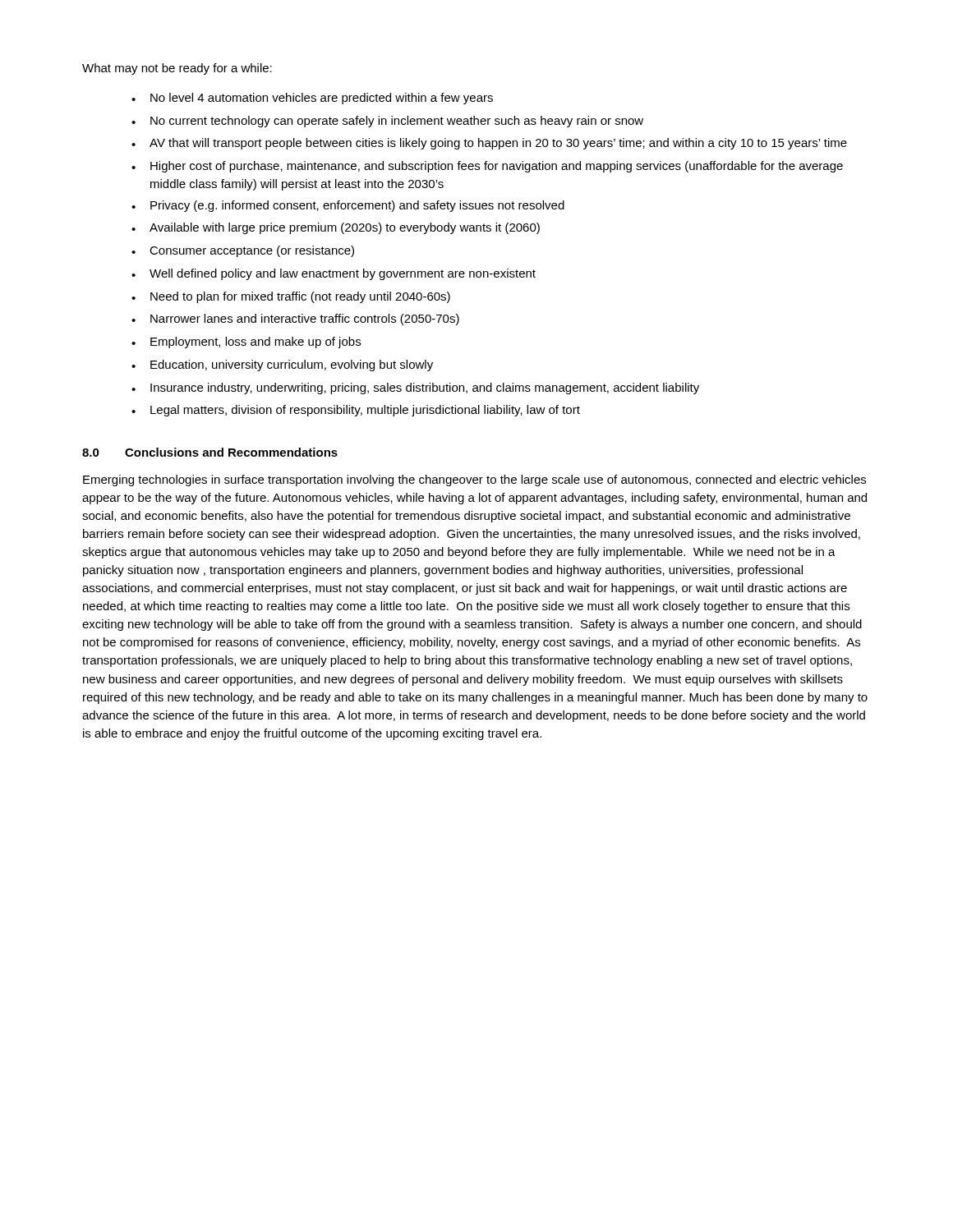Find the region starting "• Higher cost of purchase, maintenance, and subscription"
Screen dimensions: 1232x953
(501, 175)
